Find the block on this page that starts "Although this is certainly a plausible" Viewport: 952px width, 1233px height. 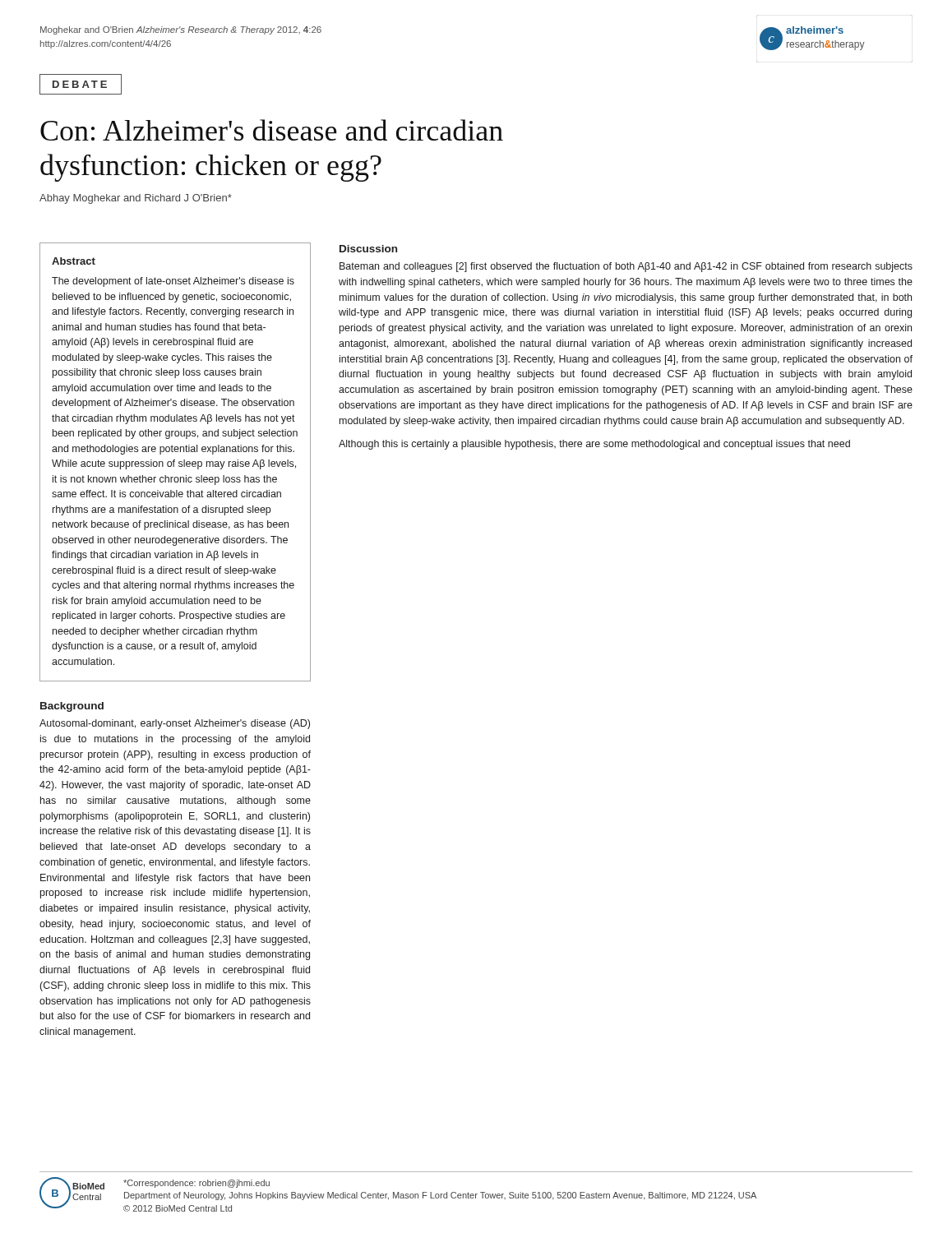coord(595,444)
